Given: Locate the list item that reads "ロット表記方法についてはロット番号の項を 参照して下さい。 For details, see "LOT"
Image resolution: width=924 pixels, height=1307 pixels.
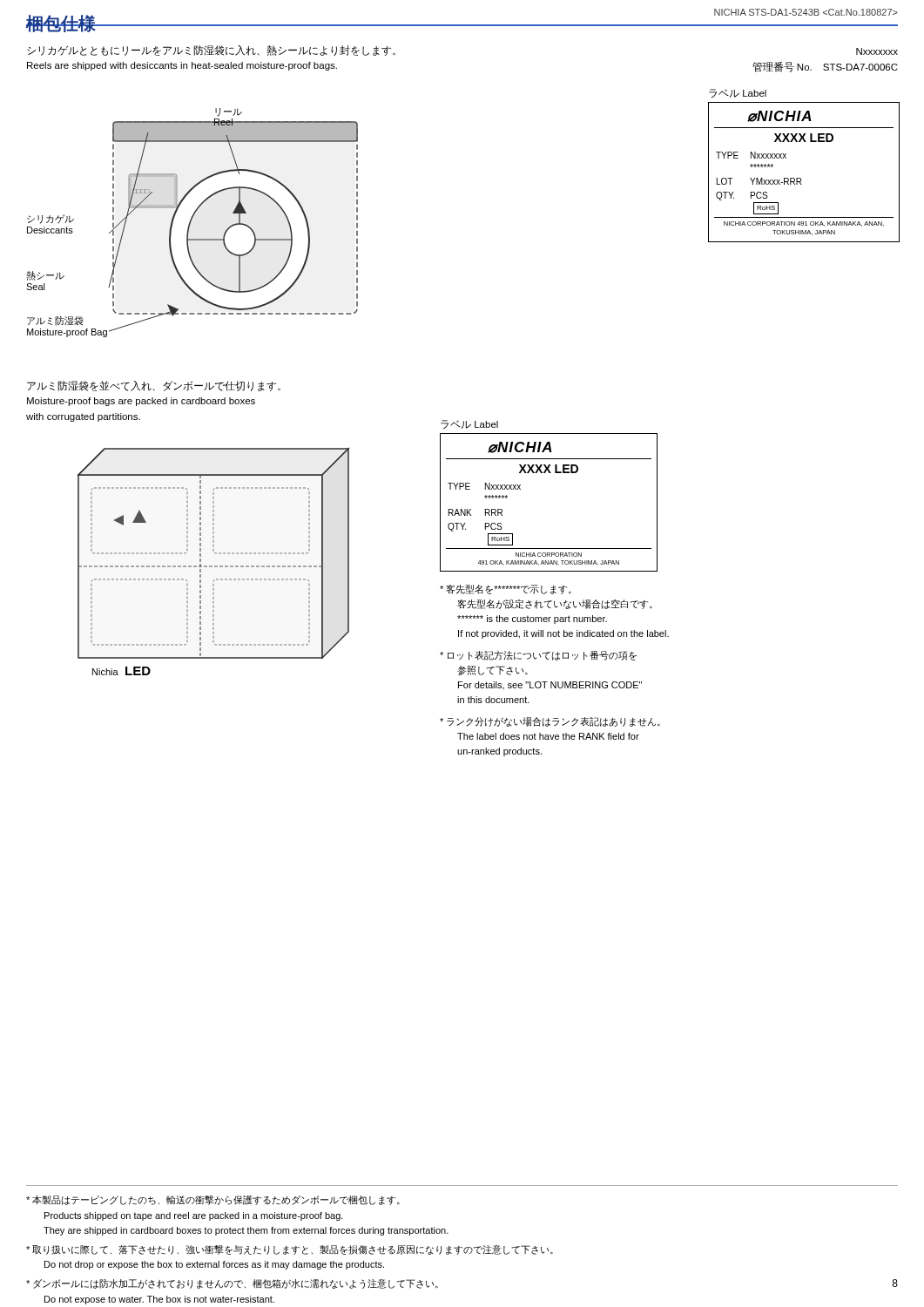Looking at the screenshot, I should point(541,678).
